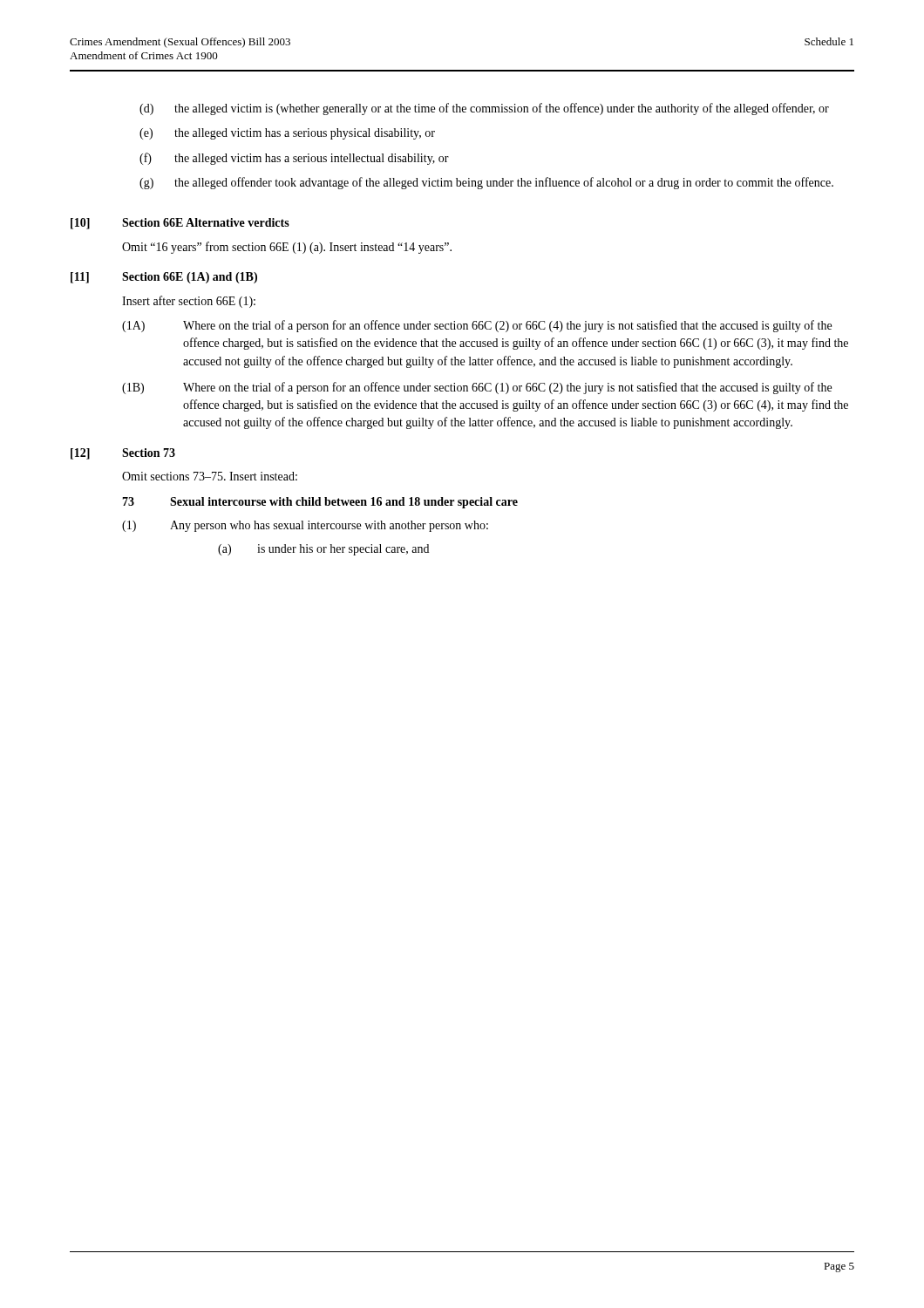Point to the element starting "(1B) Where on the"
Viewport: 924px width, 1308px height.
click(x=488, y=406)
